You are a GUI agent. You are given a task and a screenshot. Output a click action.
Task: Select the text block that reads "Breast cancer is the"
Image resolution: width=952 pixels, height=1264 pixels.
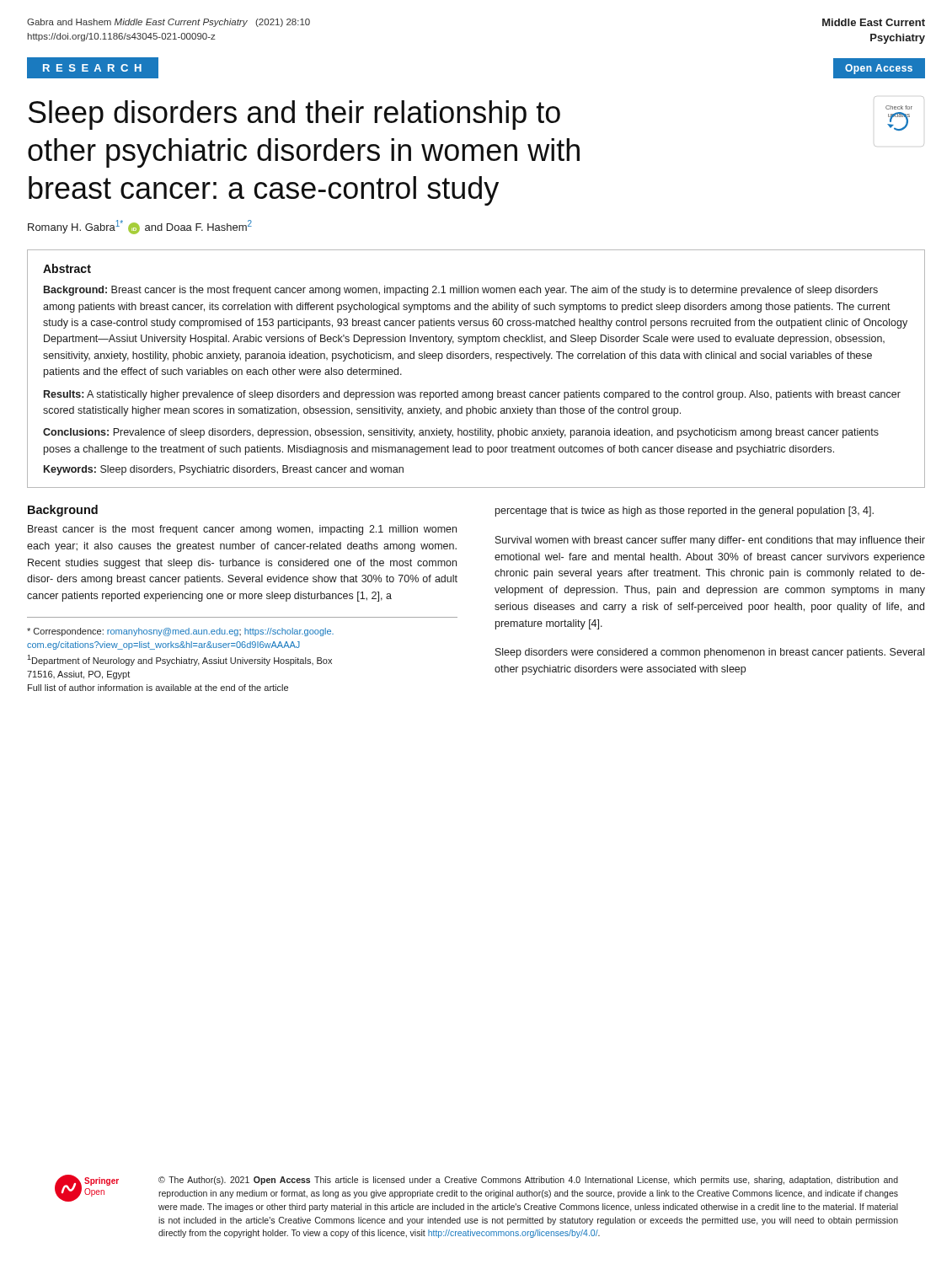242,562
